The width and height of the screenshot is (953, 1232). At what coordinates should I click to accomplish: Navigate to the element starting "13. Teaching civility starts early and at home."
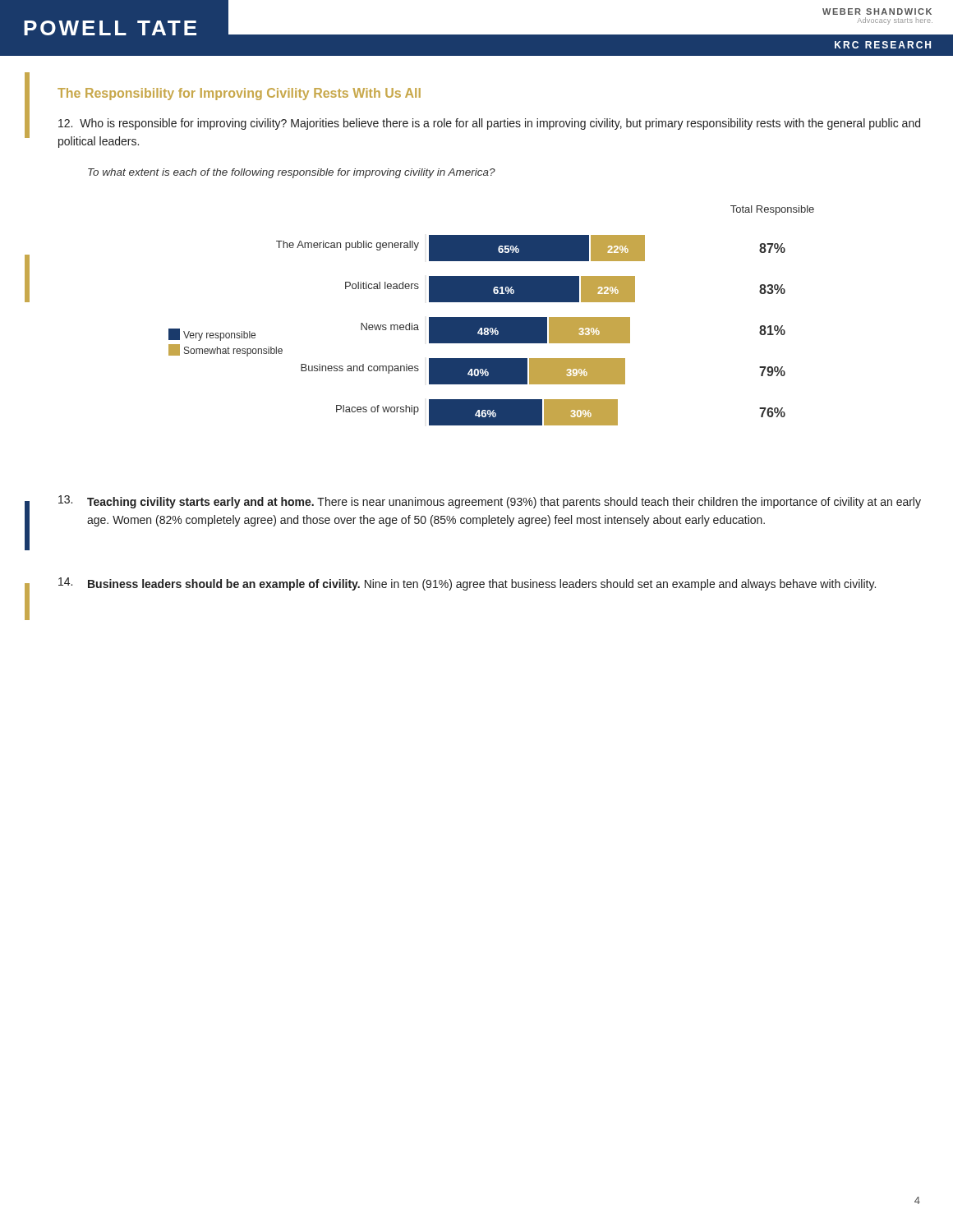coord(493,511)
